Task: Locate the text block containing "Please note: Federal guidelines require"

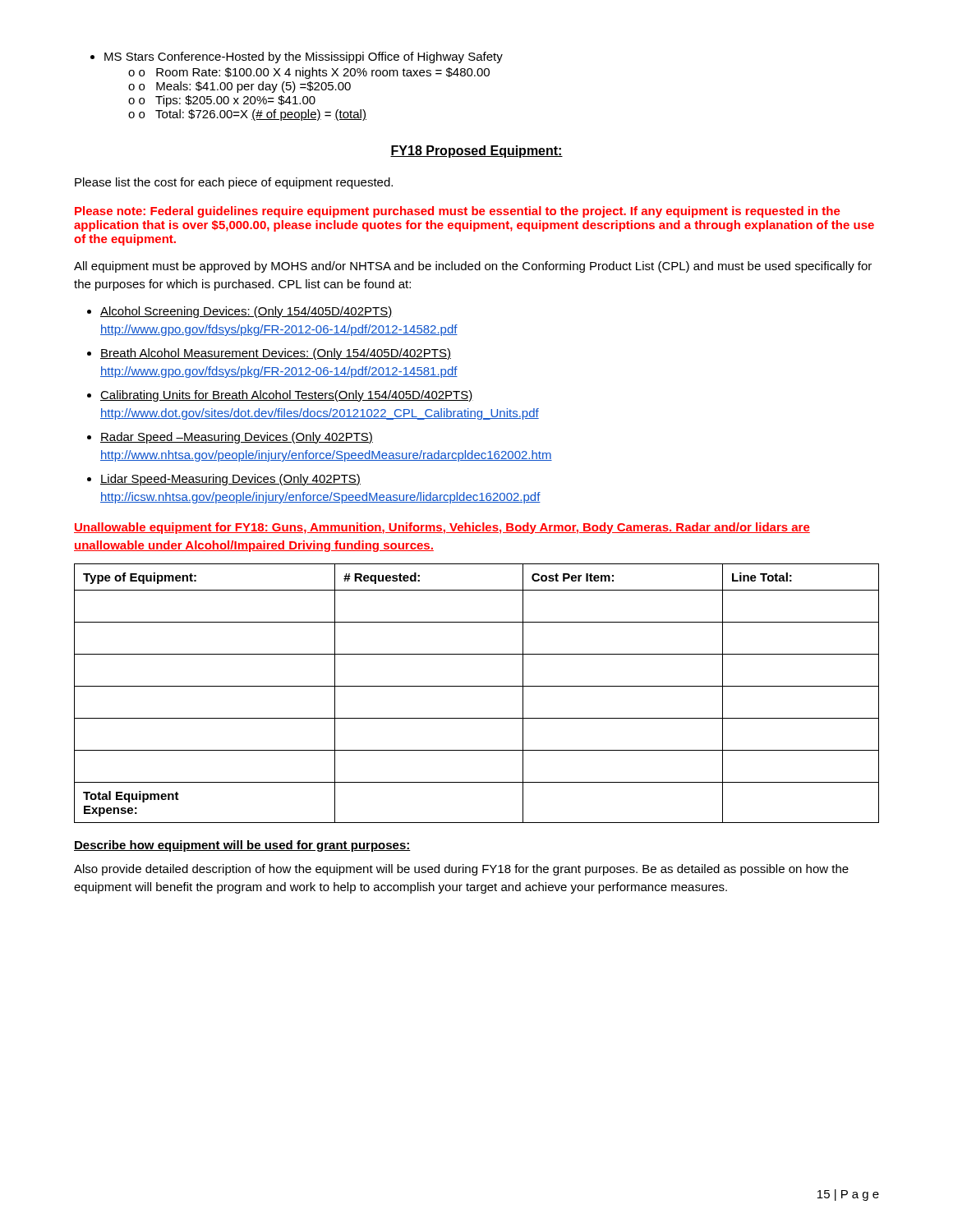Action: (x=474, y=224)
